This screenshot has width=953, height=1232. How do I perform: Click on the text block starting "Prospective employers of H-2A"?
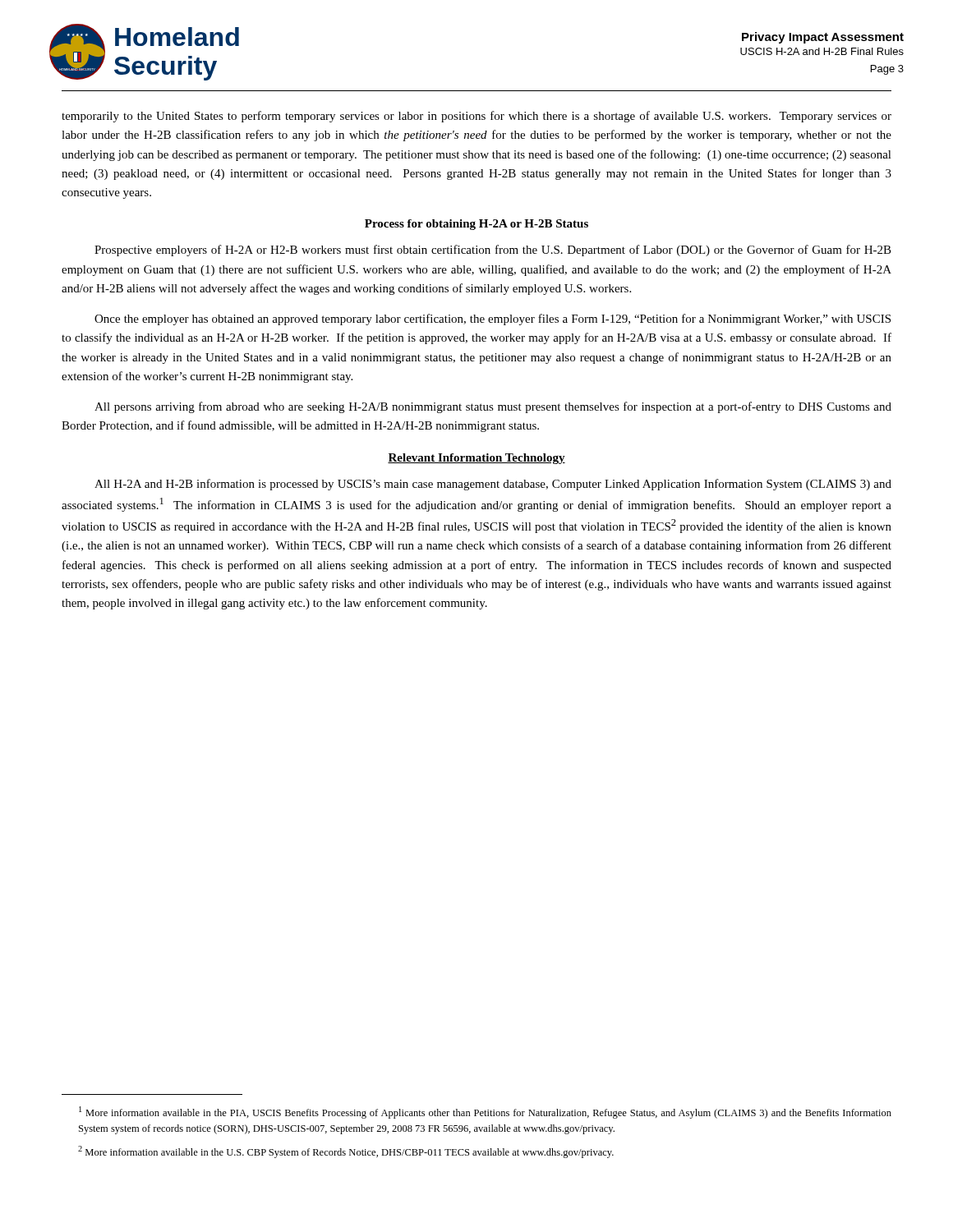(x=476, y=269)
